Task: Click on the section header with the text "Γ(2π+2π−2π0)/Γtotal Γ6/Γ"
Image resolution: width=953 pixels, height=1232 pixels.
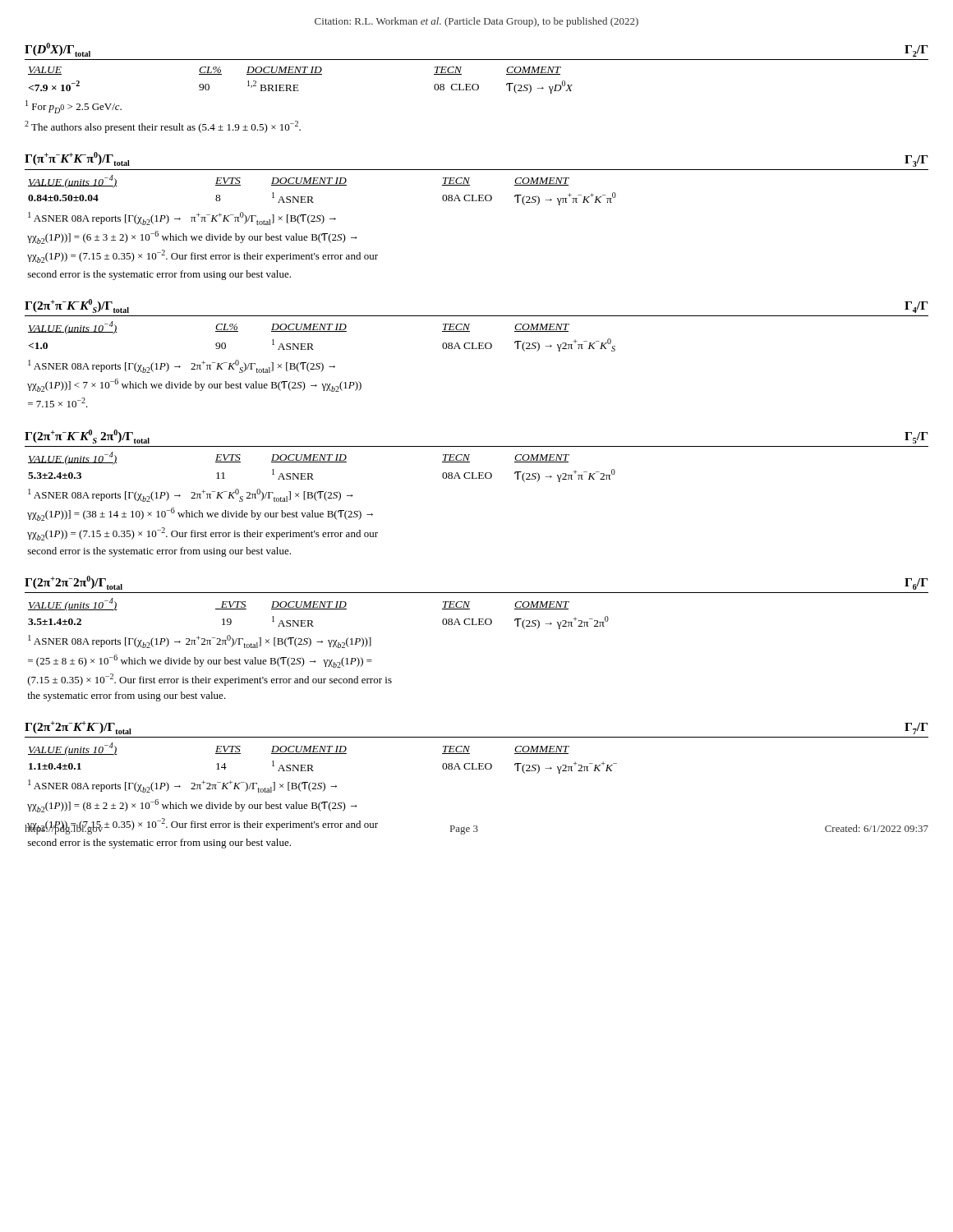Action: [x=476, y=583]
